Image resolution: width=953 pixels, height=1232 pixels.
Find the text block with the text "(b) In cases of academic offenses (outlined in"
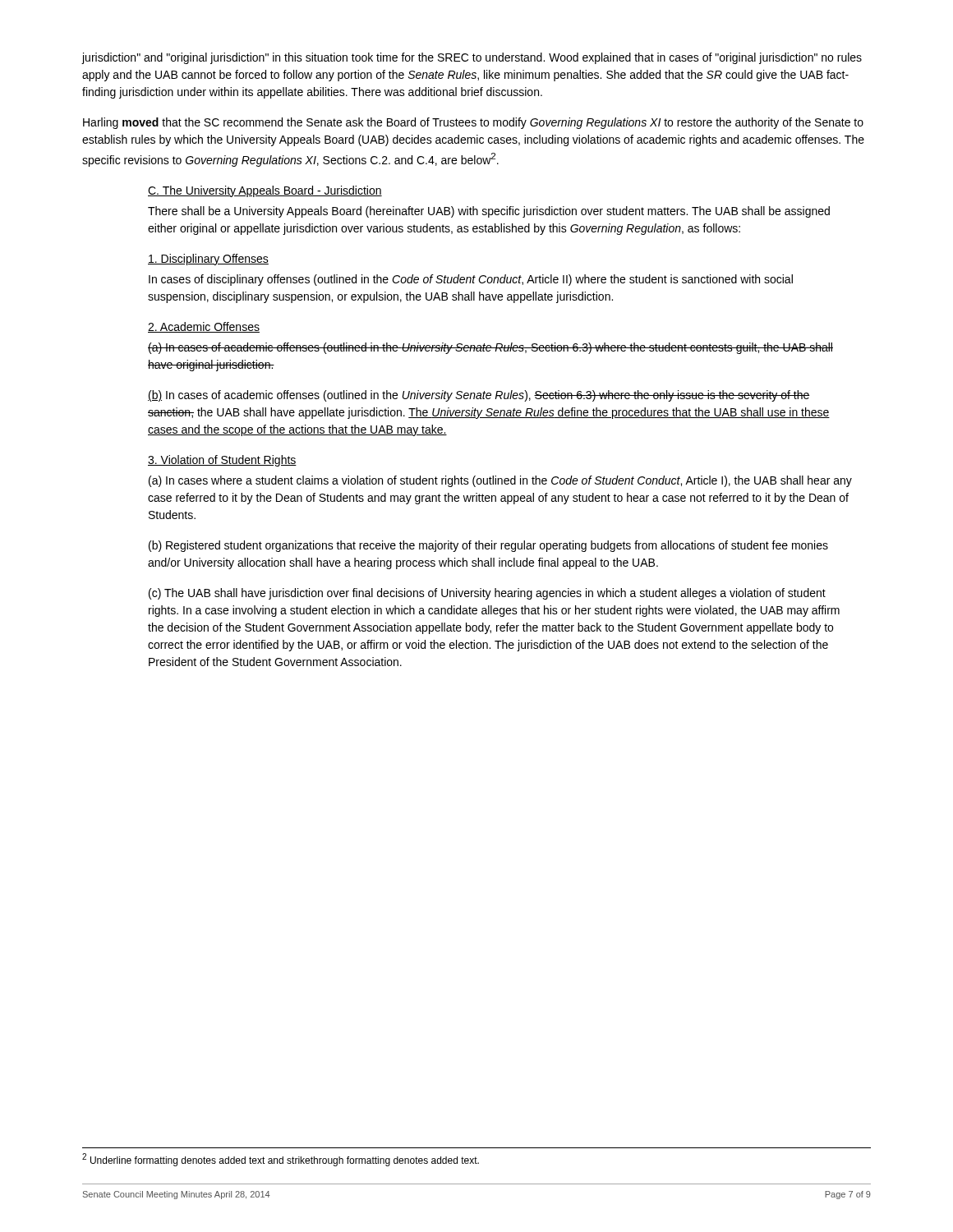coord(489,412)
